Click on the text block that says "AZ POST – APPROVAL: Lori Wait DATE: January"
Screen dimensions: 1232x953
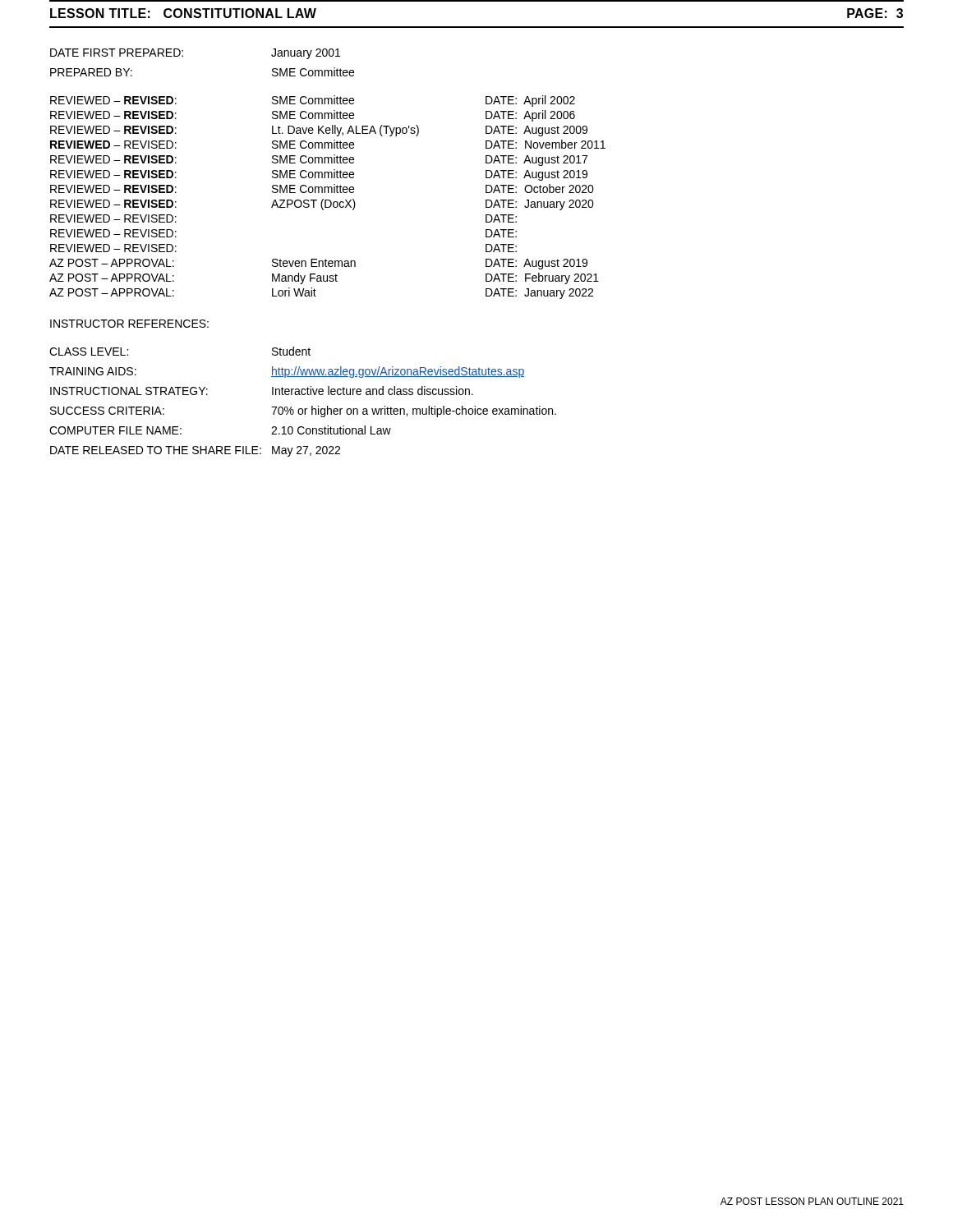[322, 292]
